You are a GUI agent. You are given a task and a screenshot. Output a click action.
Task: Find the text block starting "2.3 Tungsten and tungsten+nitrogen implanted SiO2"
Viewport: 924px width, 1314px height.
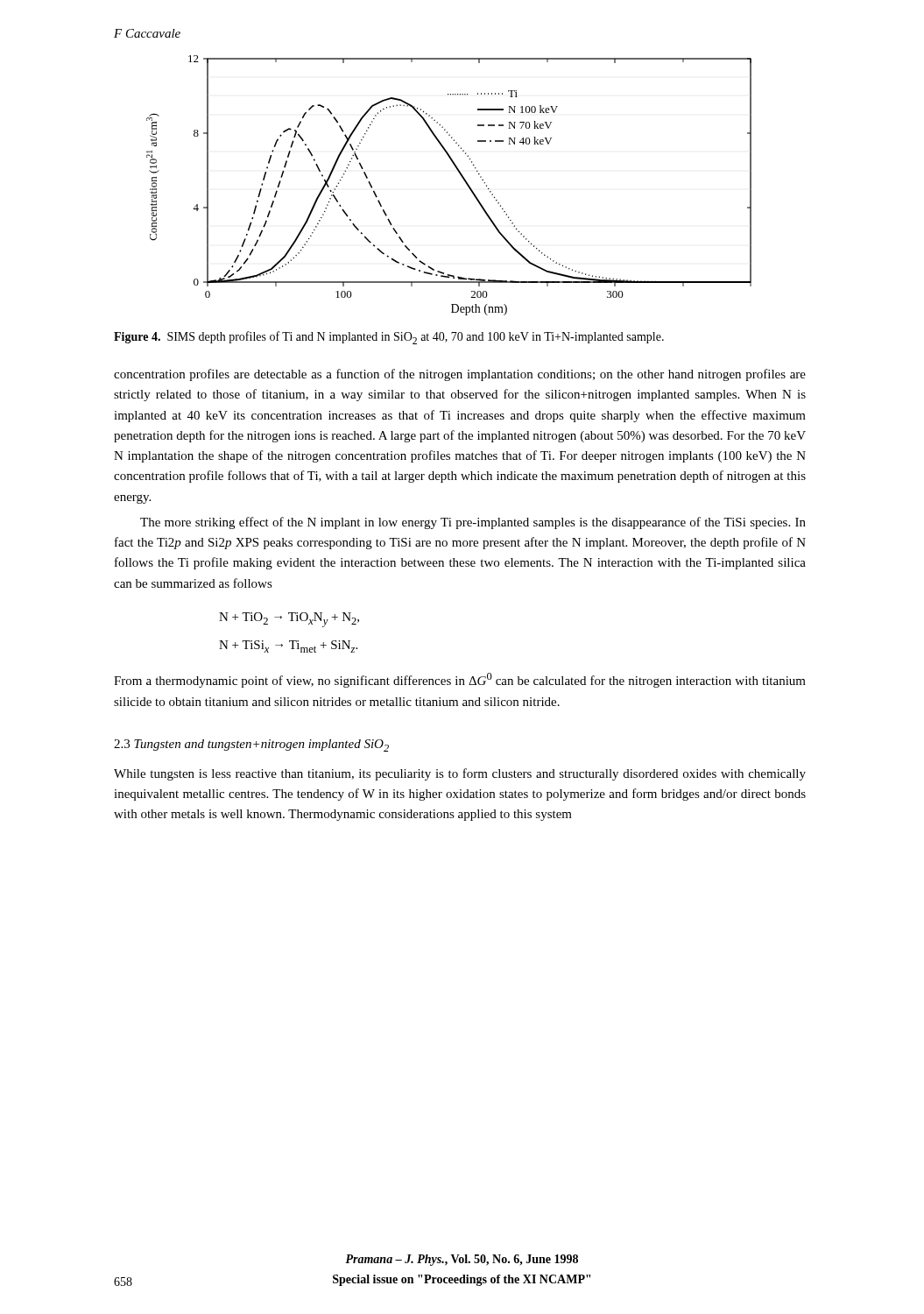[x=251, y=745]
